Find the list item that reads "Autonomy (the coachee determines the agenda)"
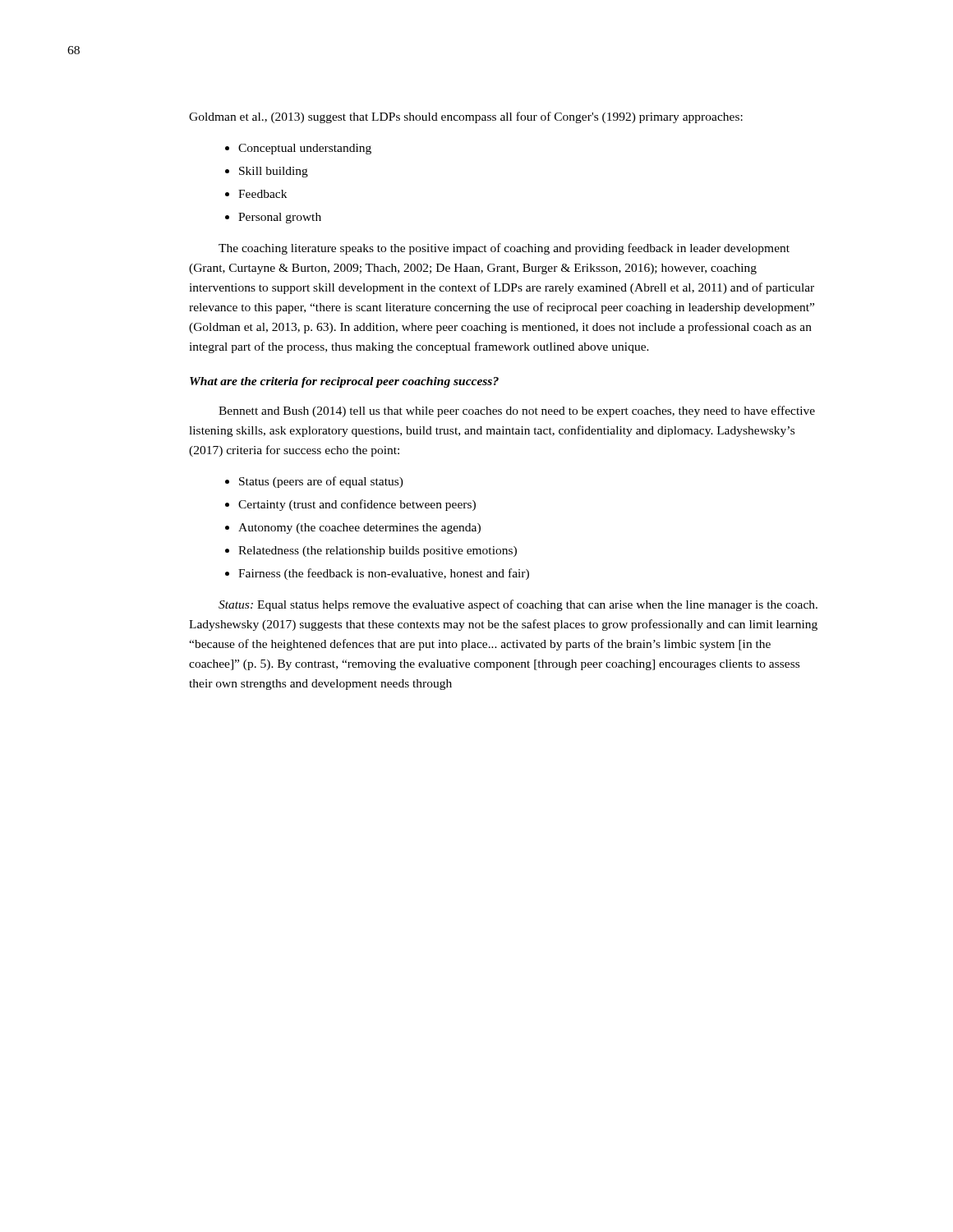This screenshot has height=1232, width=953. coord(359,529)
